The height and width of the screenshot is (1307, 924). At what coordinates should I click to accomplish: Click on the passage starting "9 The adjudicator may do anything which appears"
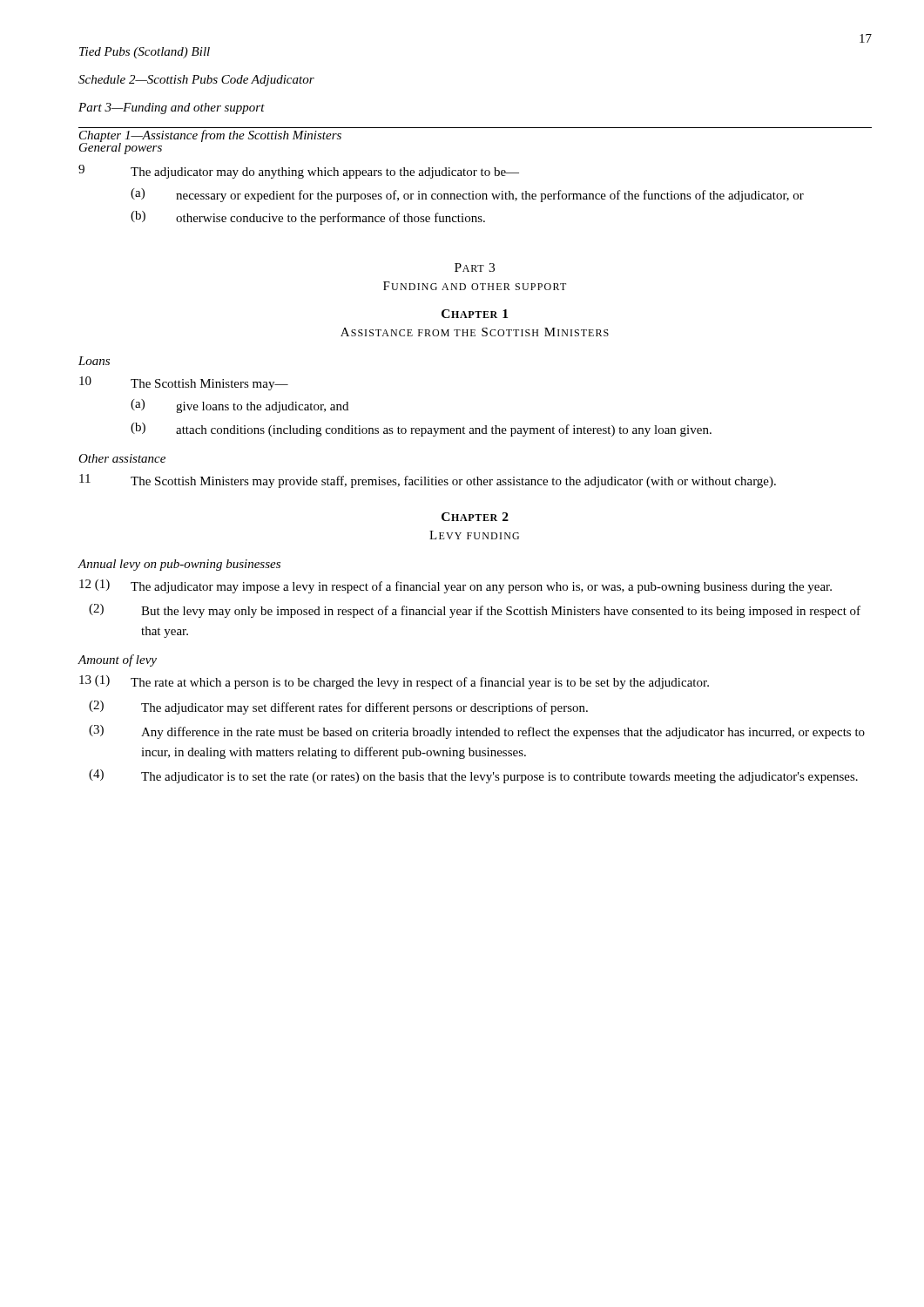click(x=475, y=172)
